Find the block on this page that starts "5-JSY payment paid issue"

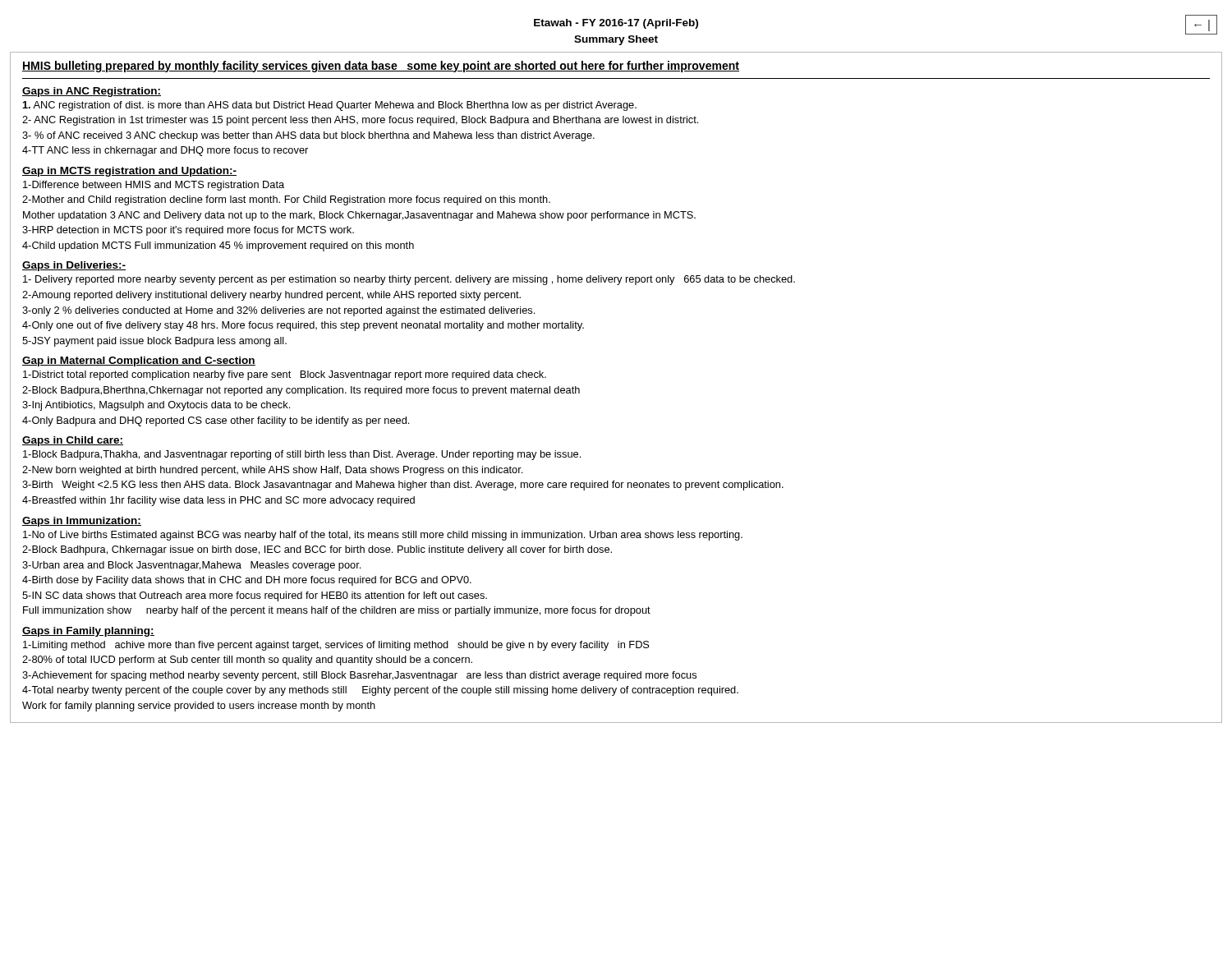[x=154, y=342]
